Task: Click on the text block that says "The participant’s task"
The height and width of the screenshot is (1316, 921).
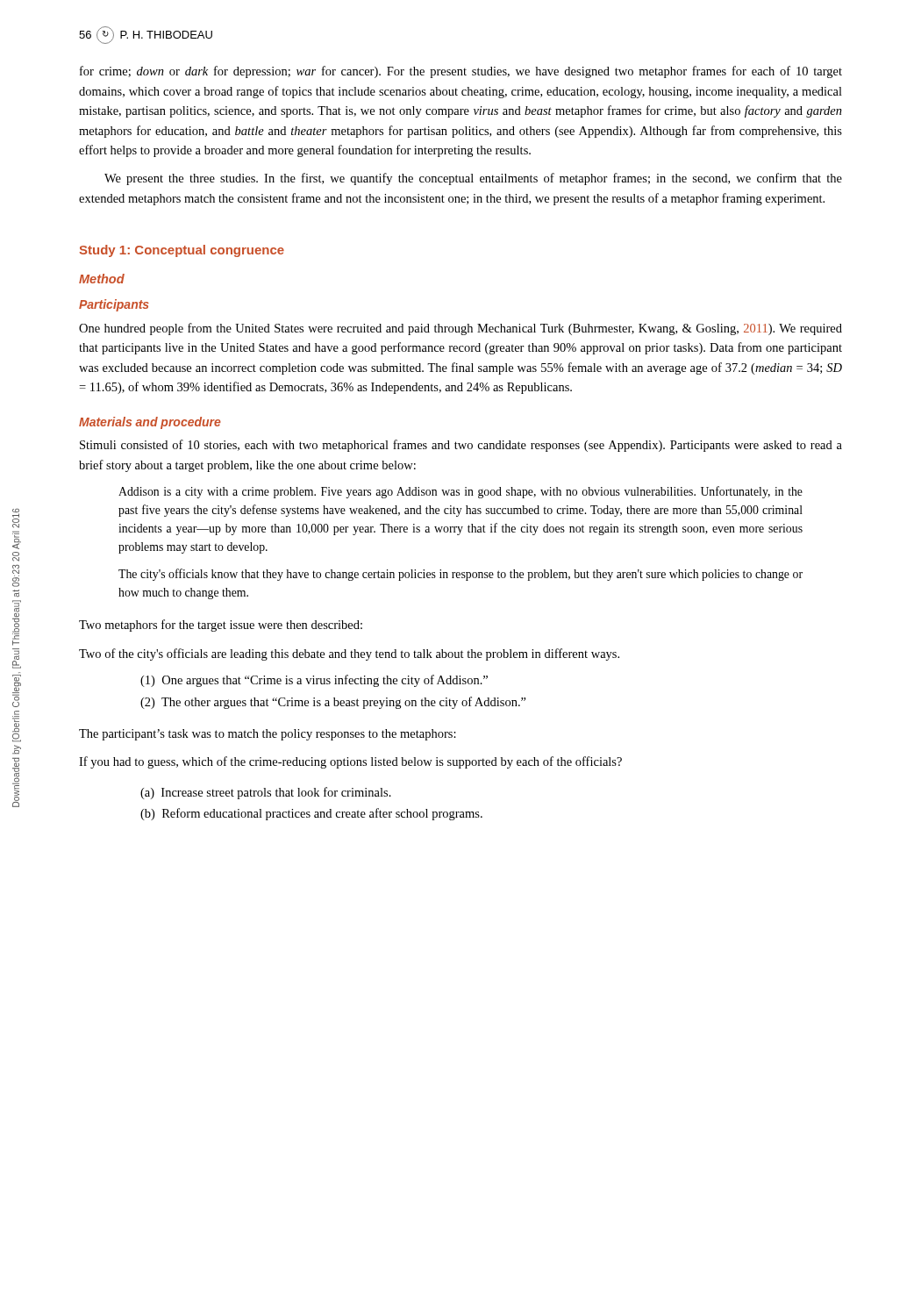Action: point(460,734)
